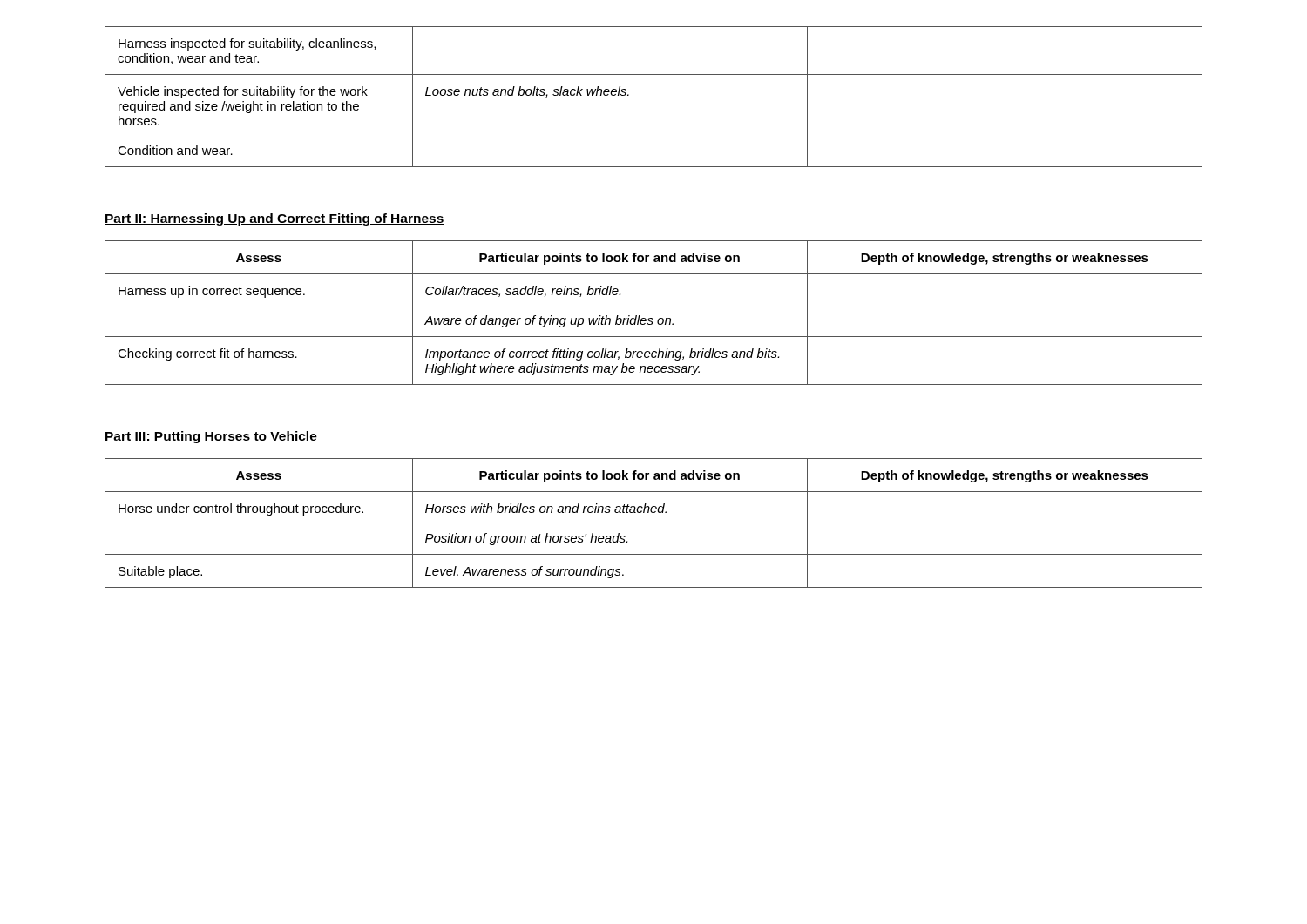Image resolution: width=1307 pixels, height=924 pixels.
Task: Locate the table with the text "Loose nuts and"
Action: [654, 97]
